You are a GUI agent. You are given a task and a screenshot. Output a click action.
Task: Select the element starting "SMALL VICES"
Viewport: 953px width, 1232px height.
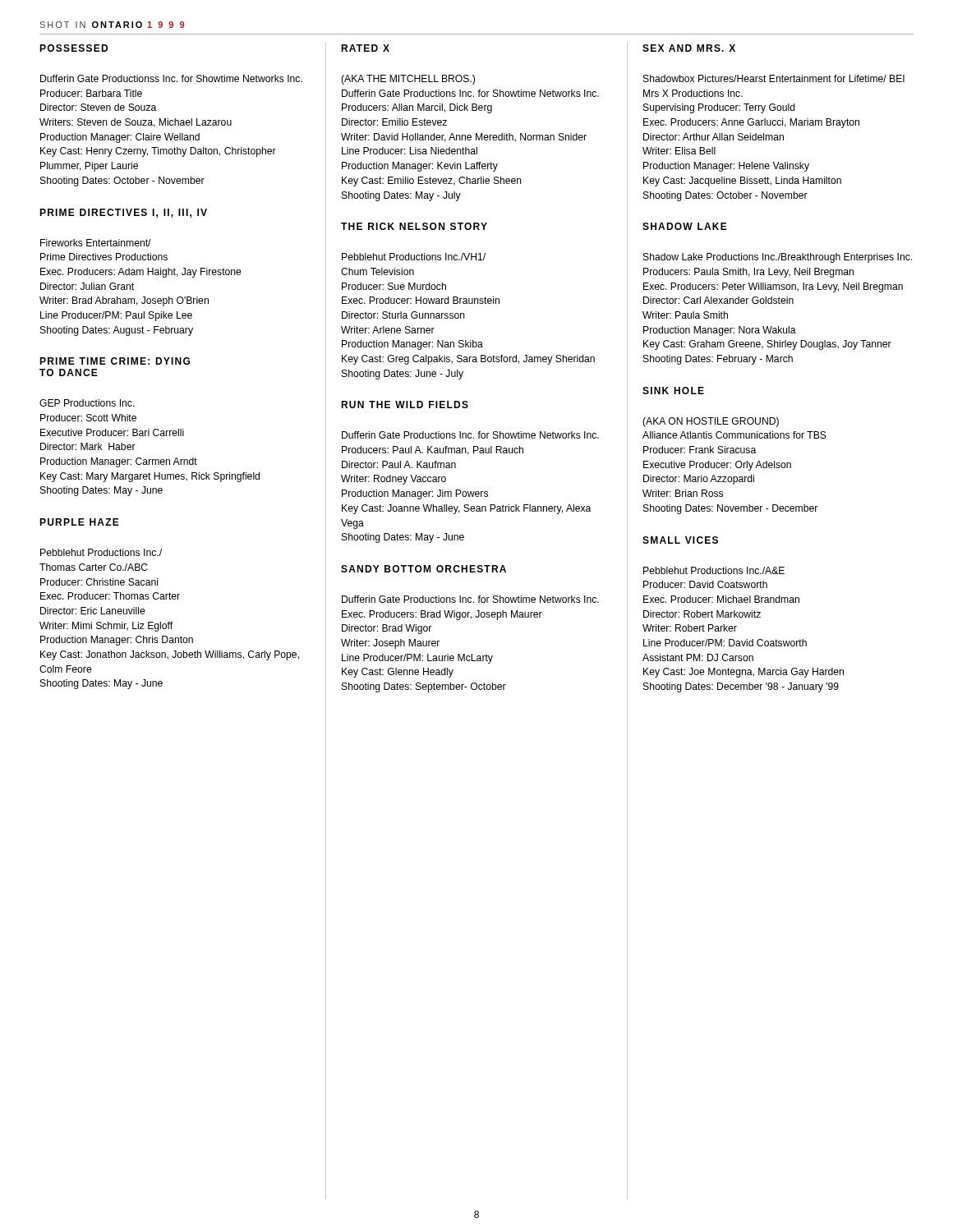[x=680, y=540]
